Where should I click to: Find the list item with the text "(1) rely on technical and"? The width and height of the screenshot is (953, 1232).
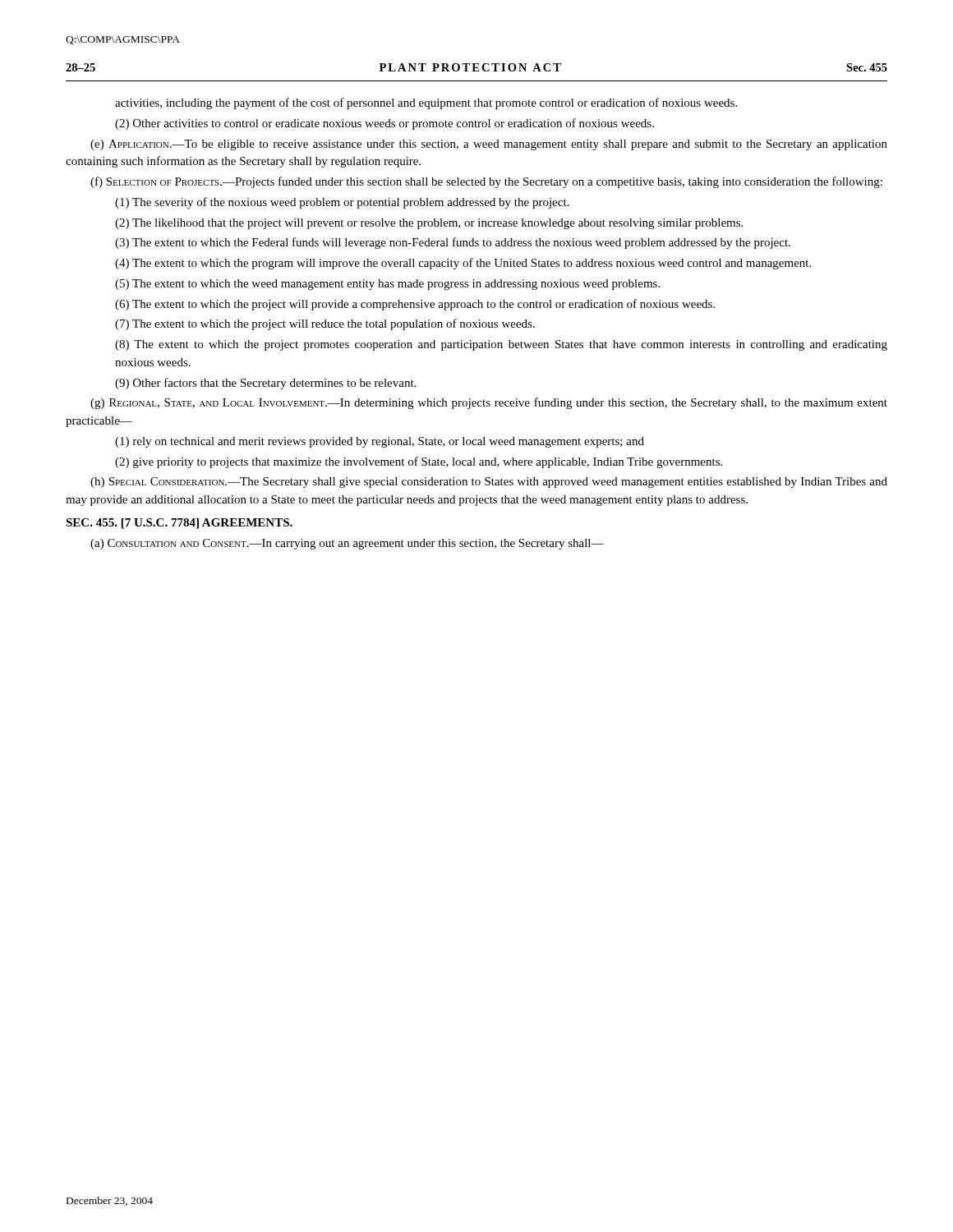point(380,441)
